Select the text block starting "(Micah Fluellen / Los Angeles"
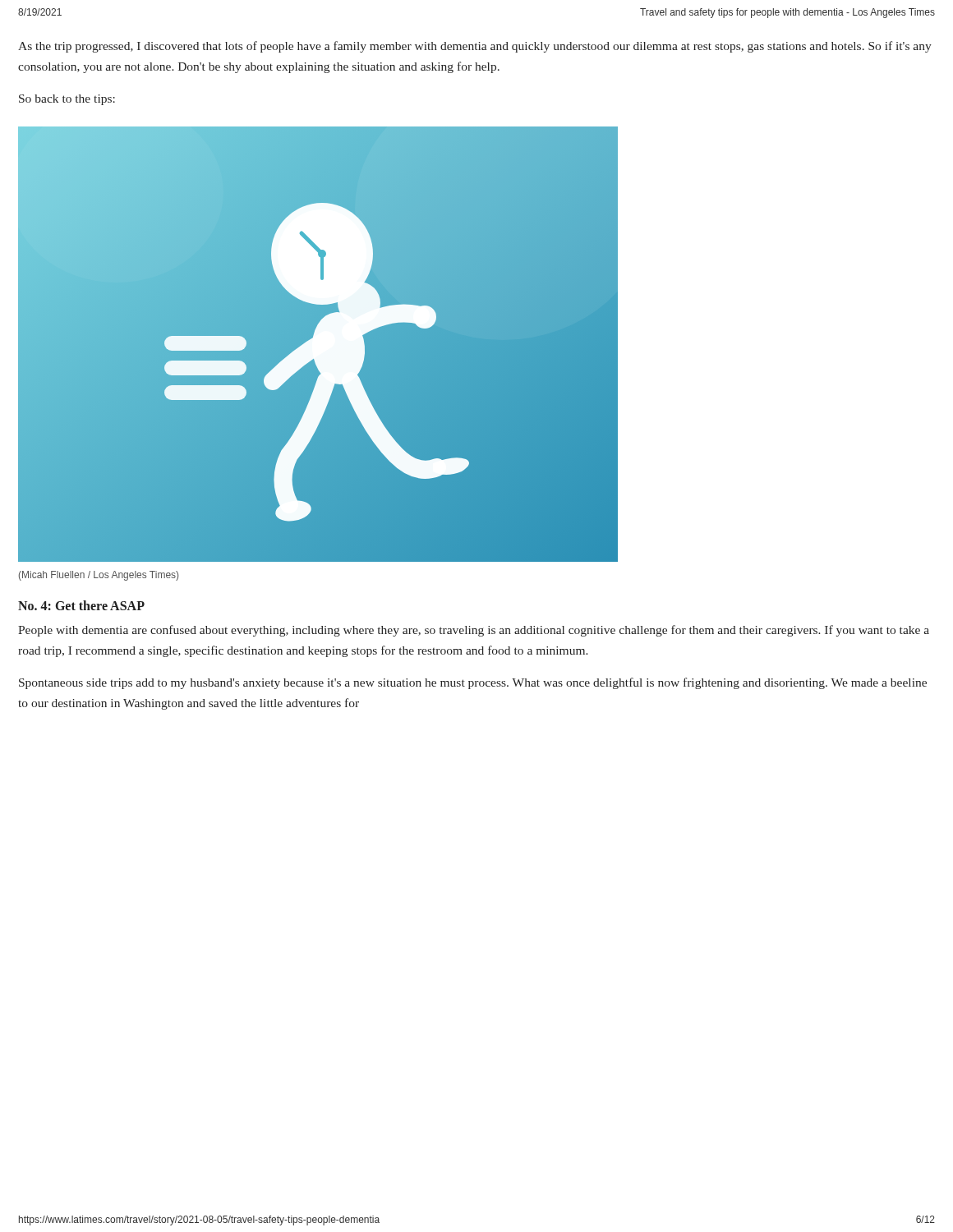Screen dimensions: 1232x953 click(99, 575)
